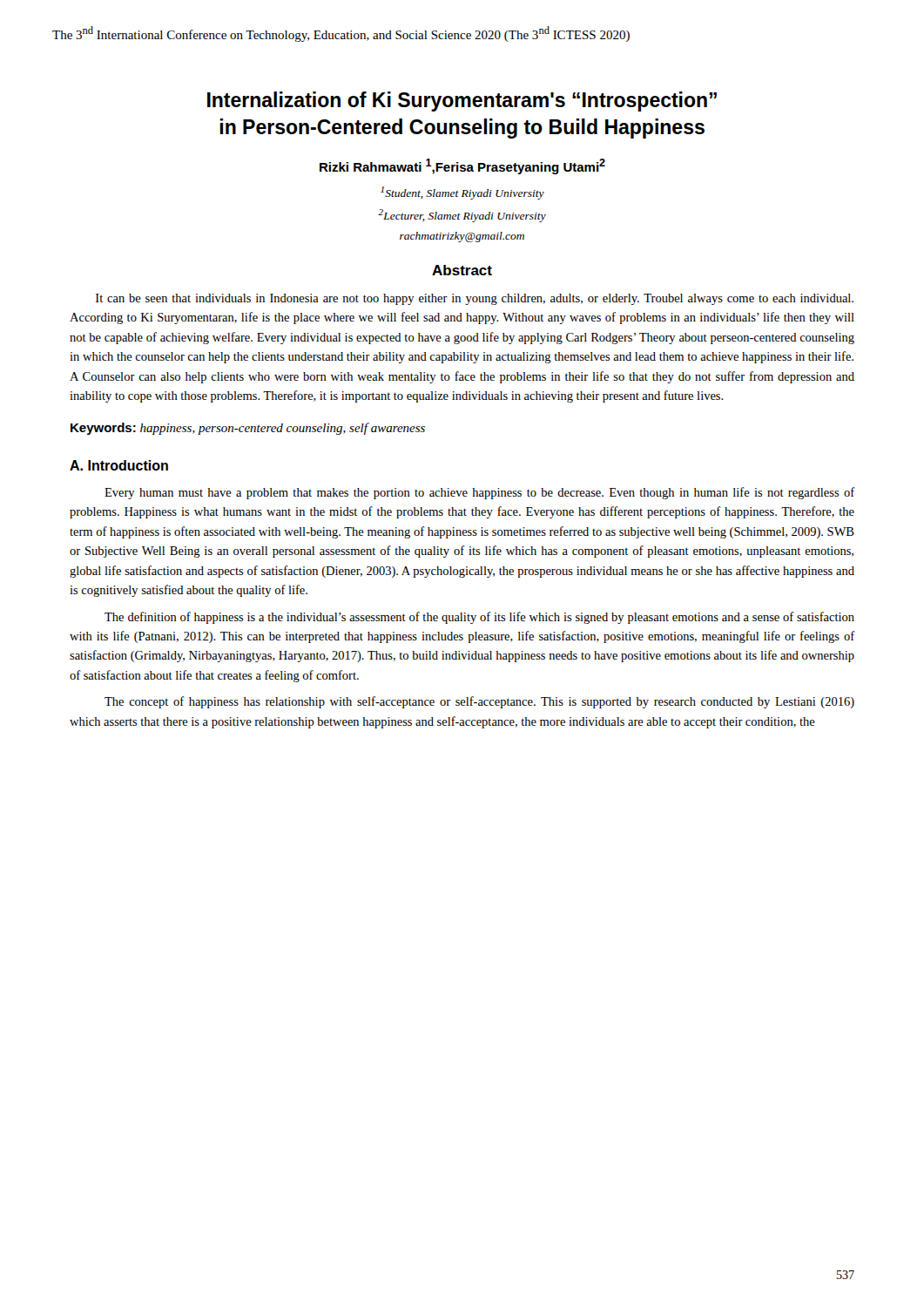This screenshot has height=1307, width=924.
Task: Find the text block starting "Internalization of Ki Suryomentaram's “Introspection”in Person-Centered Counseling"
Action: coord(462,114)
